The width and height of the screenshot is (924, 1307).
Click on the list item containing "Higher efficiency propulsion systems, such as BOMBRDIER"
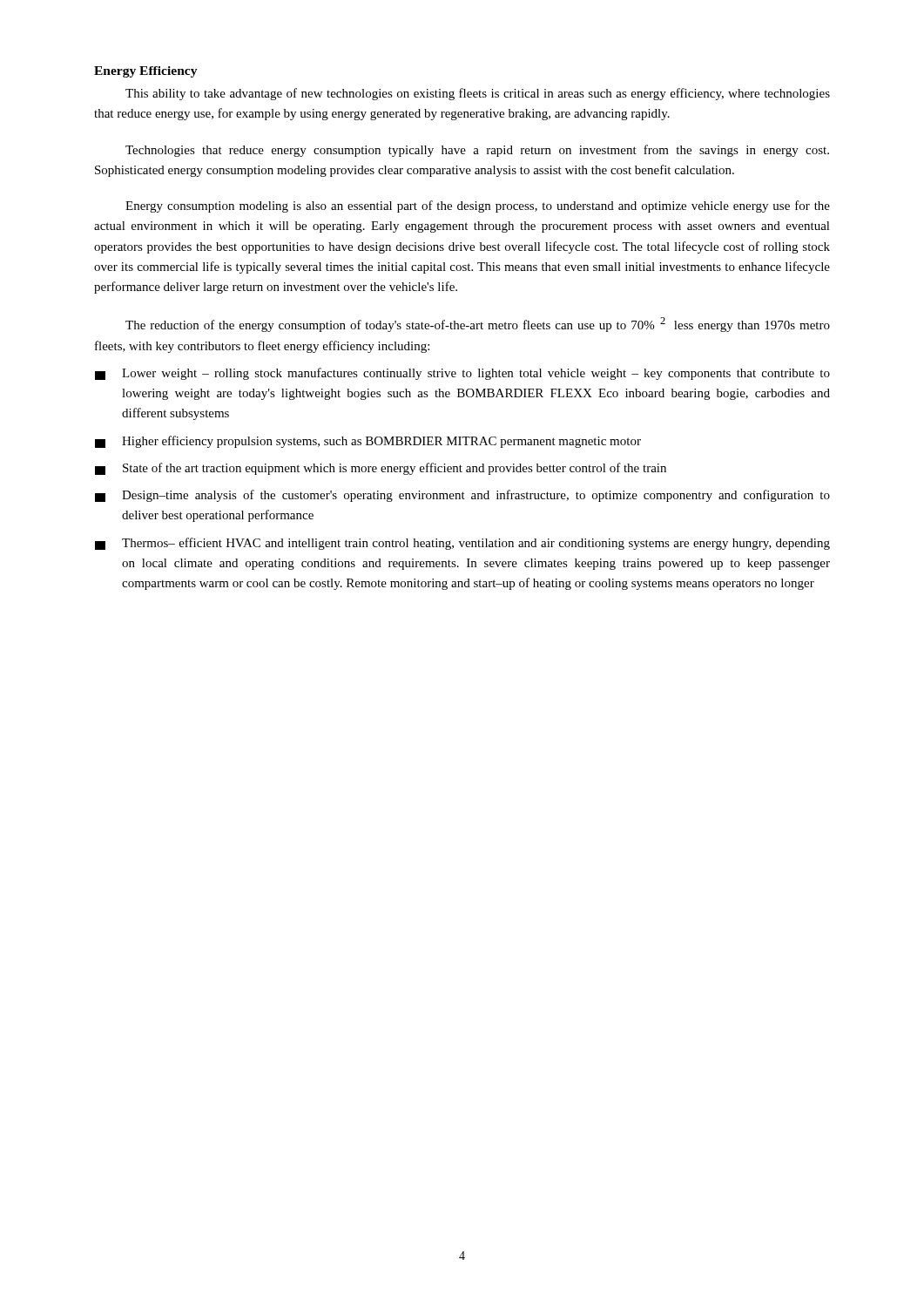tap(462, 441)
